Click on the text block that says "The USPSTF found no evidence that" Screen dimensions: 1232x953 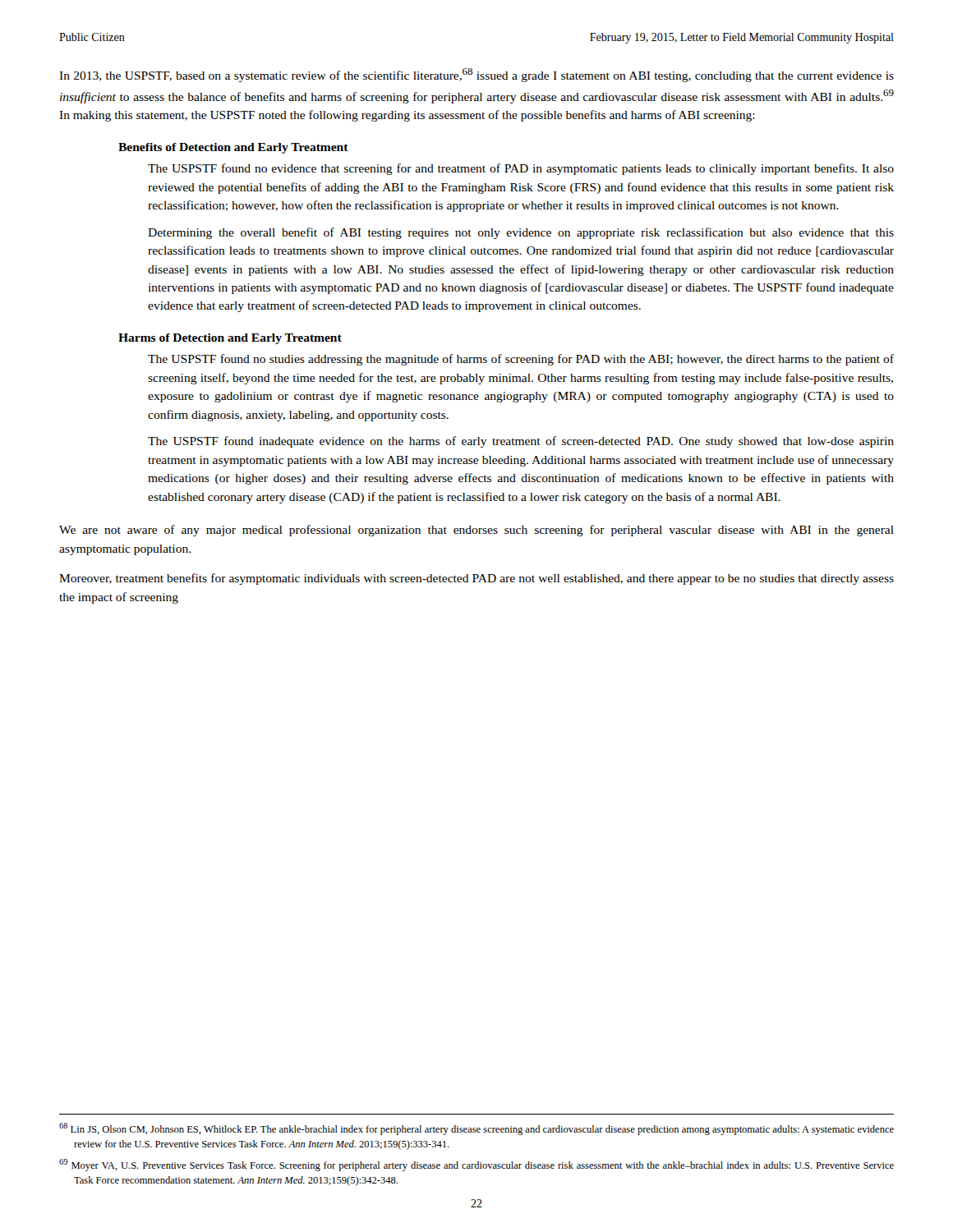pos(521,187)
